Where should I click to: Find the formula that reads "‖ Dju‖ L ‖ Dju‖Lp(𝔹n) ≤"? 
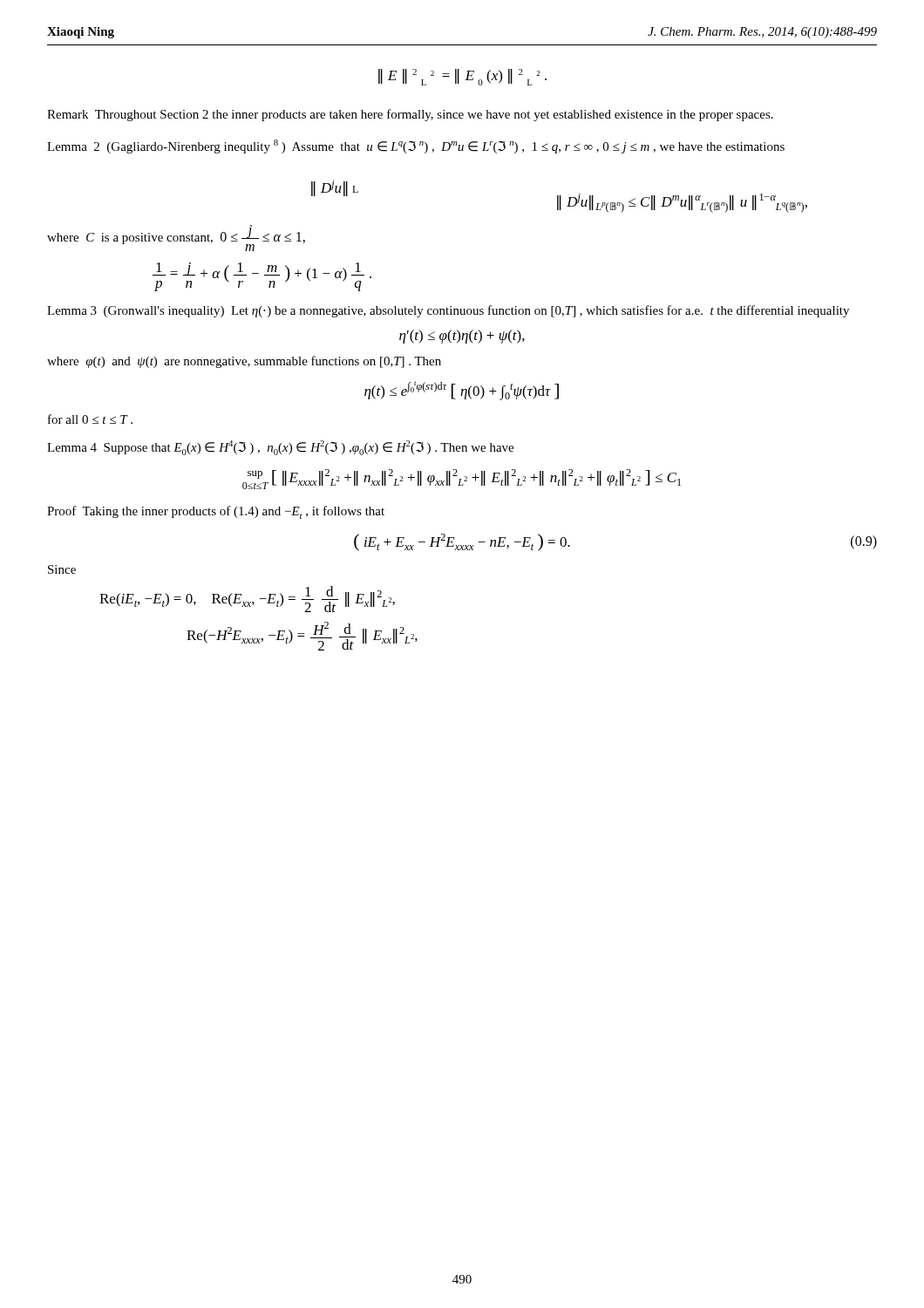(559, 197)
